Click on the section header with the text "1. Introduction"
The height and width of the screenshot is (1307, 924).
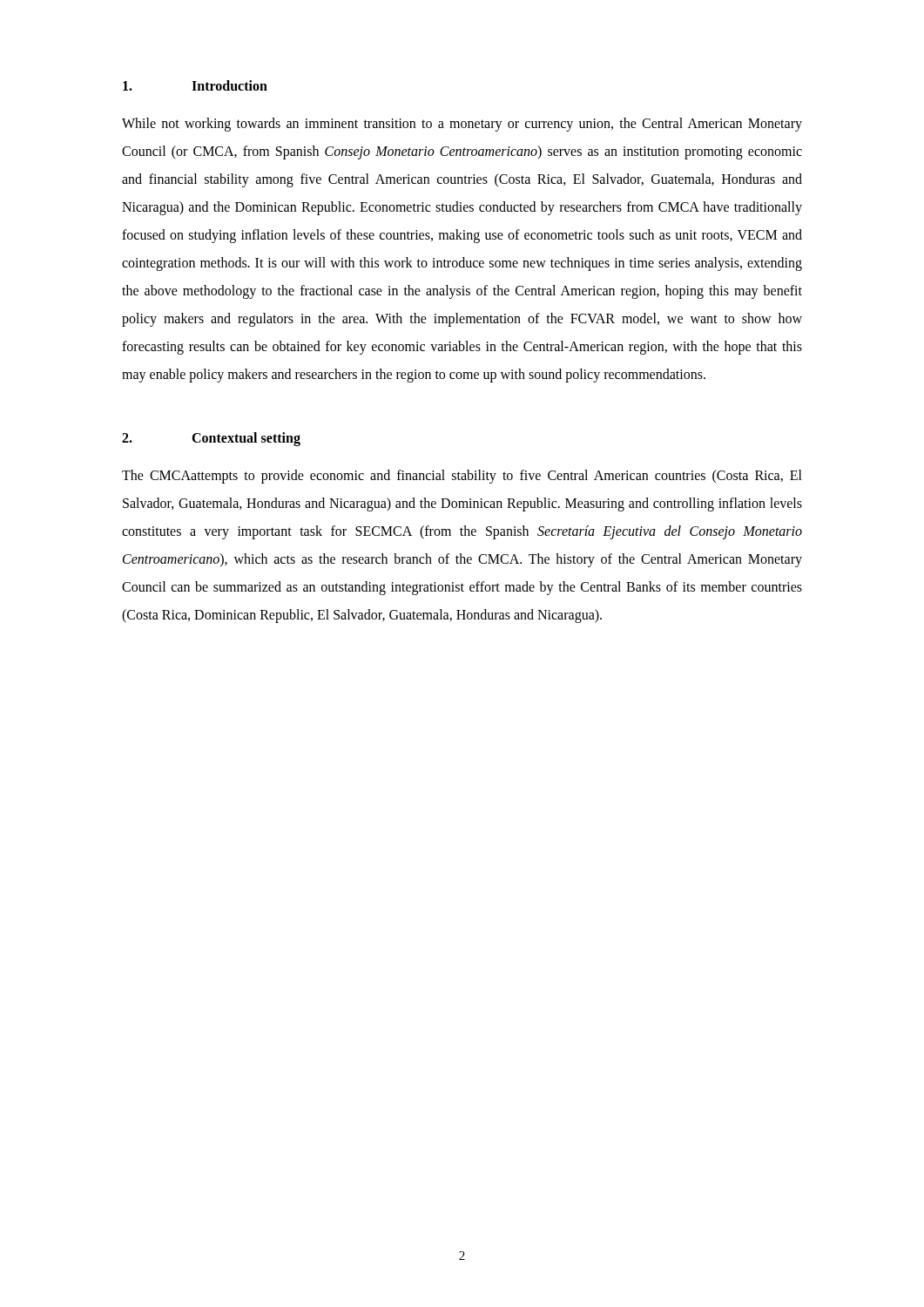[195, 86]
